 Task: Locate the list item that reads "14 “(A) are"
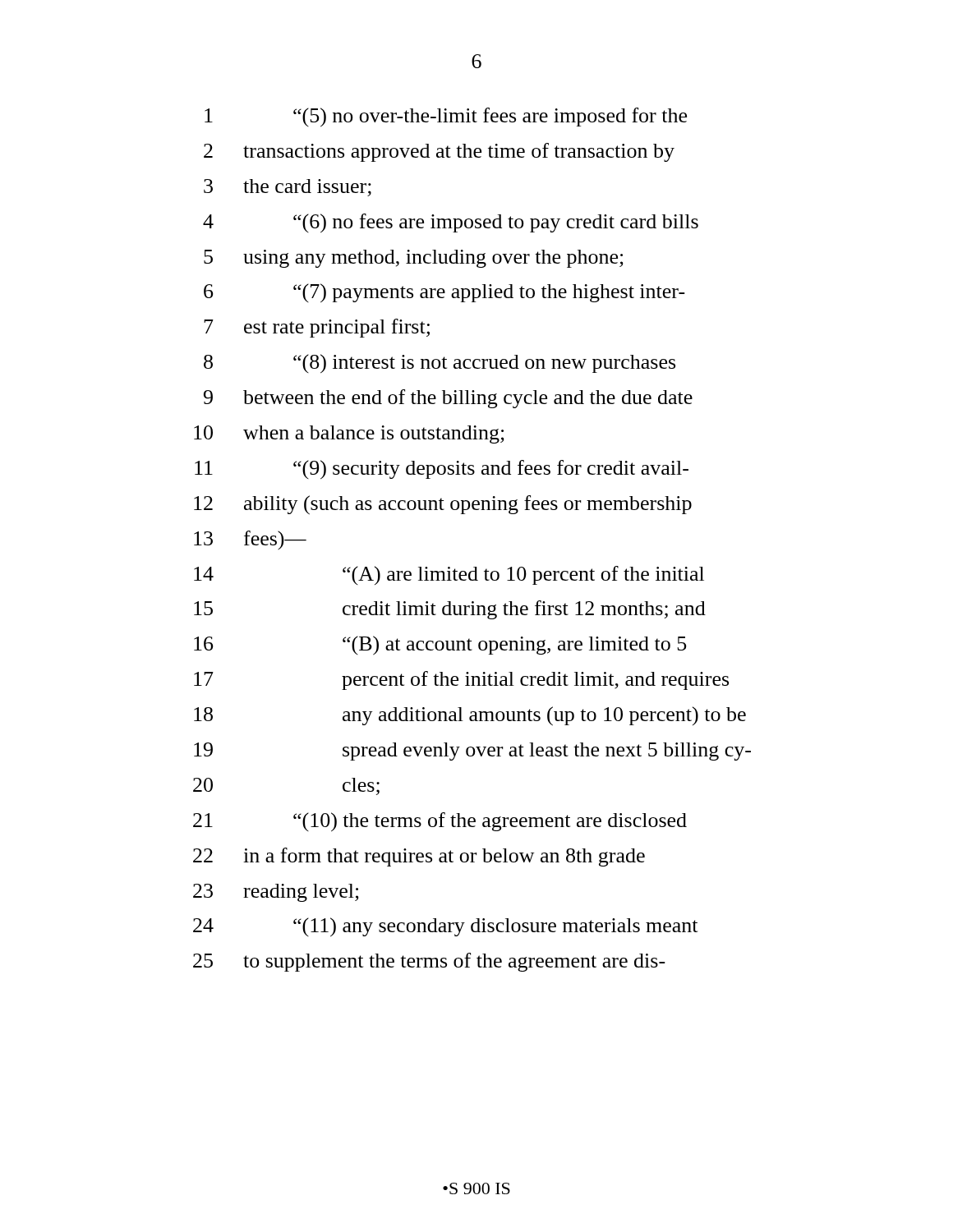click(493, 574)
